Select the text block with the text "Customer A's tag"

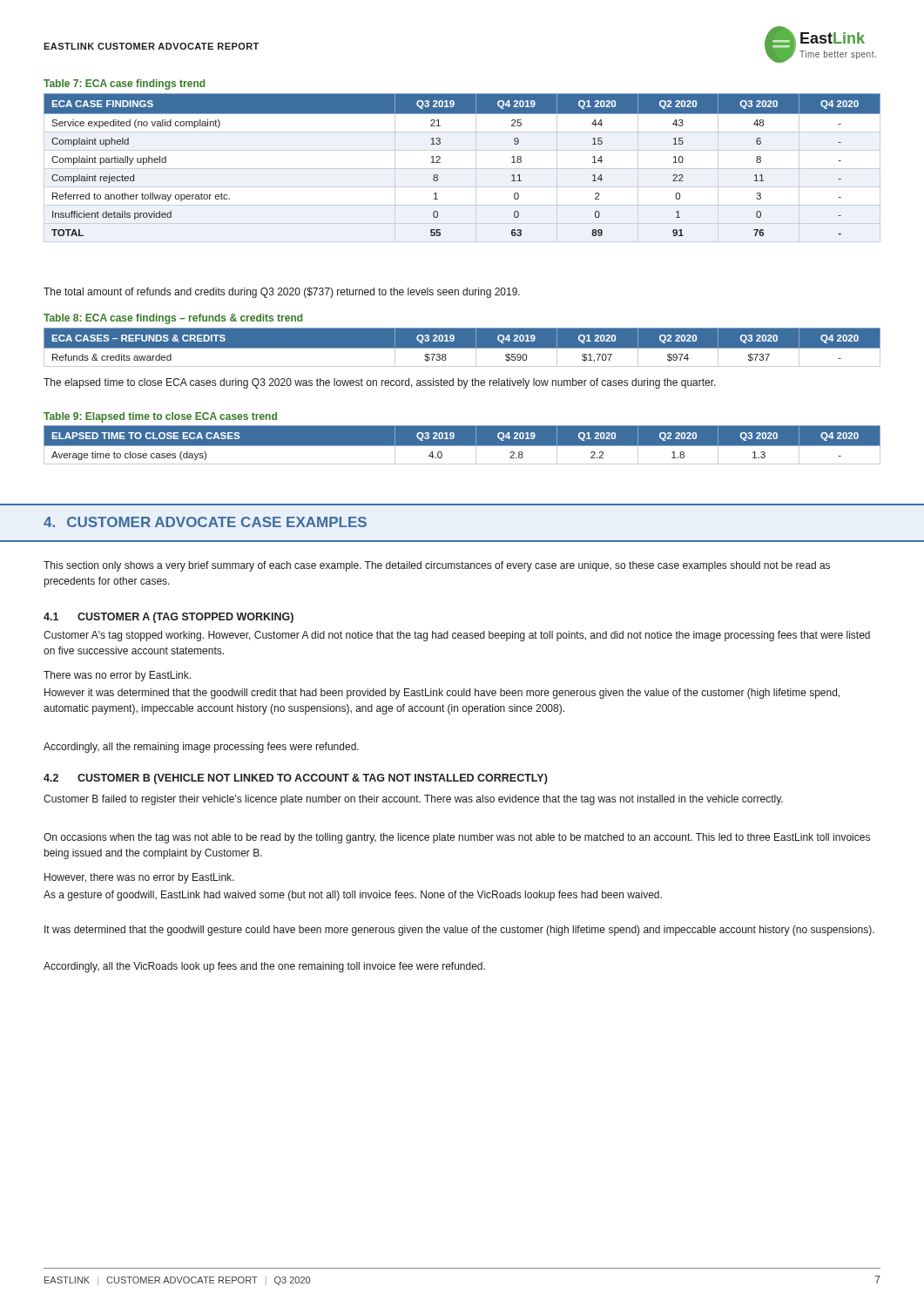click(457, 643)
